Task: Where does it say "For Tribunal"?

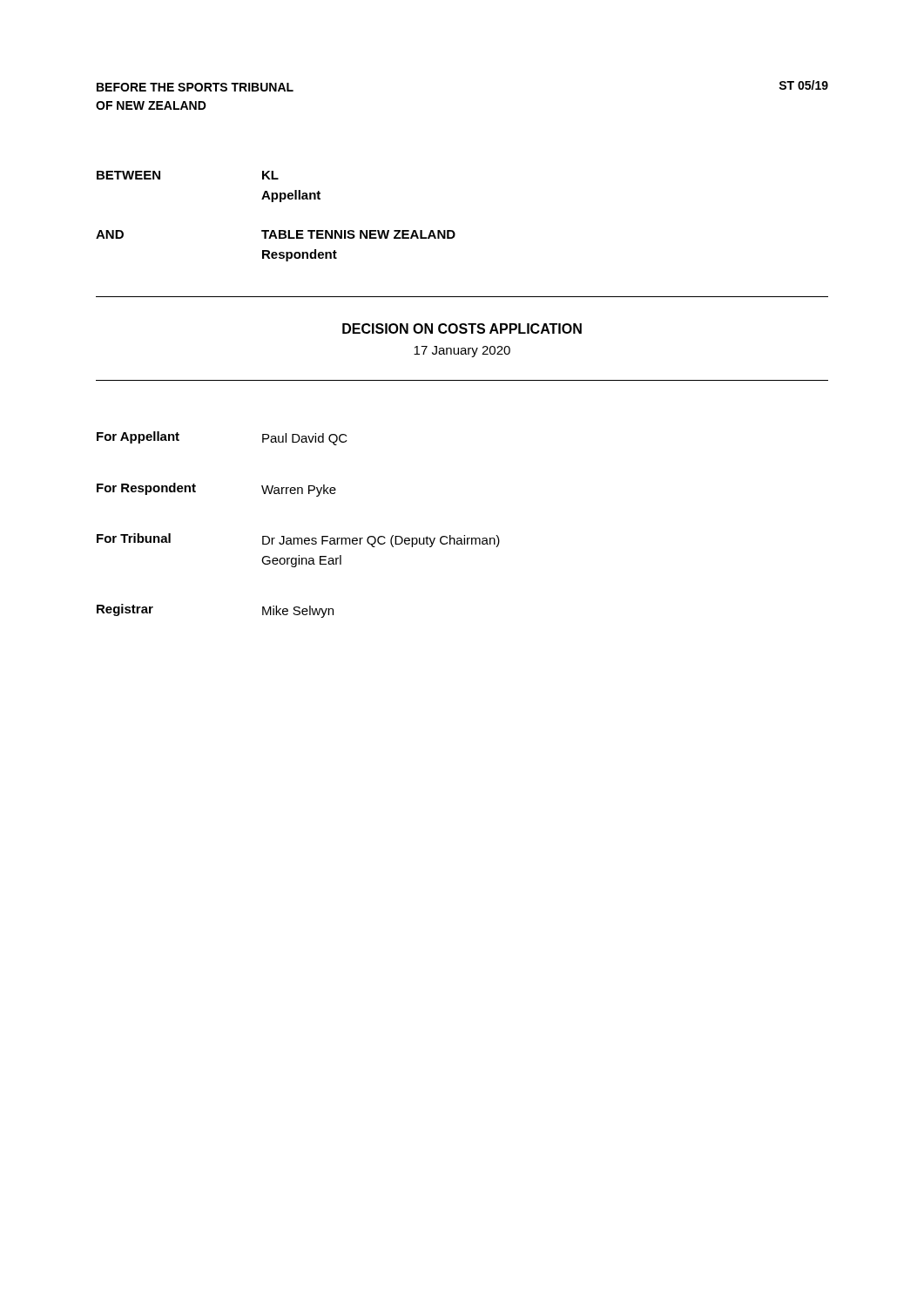Action: (134, 538)
